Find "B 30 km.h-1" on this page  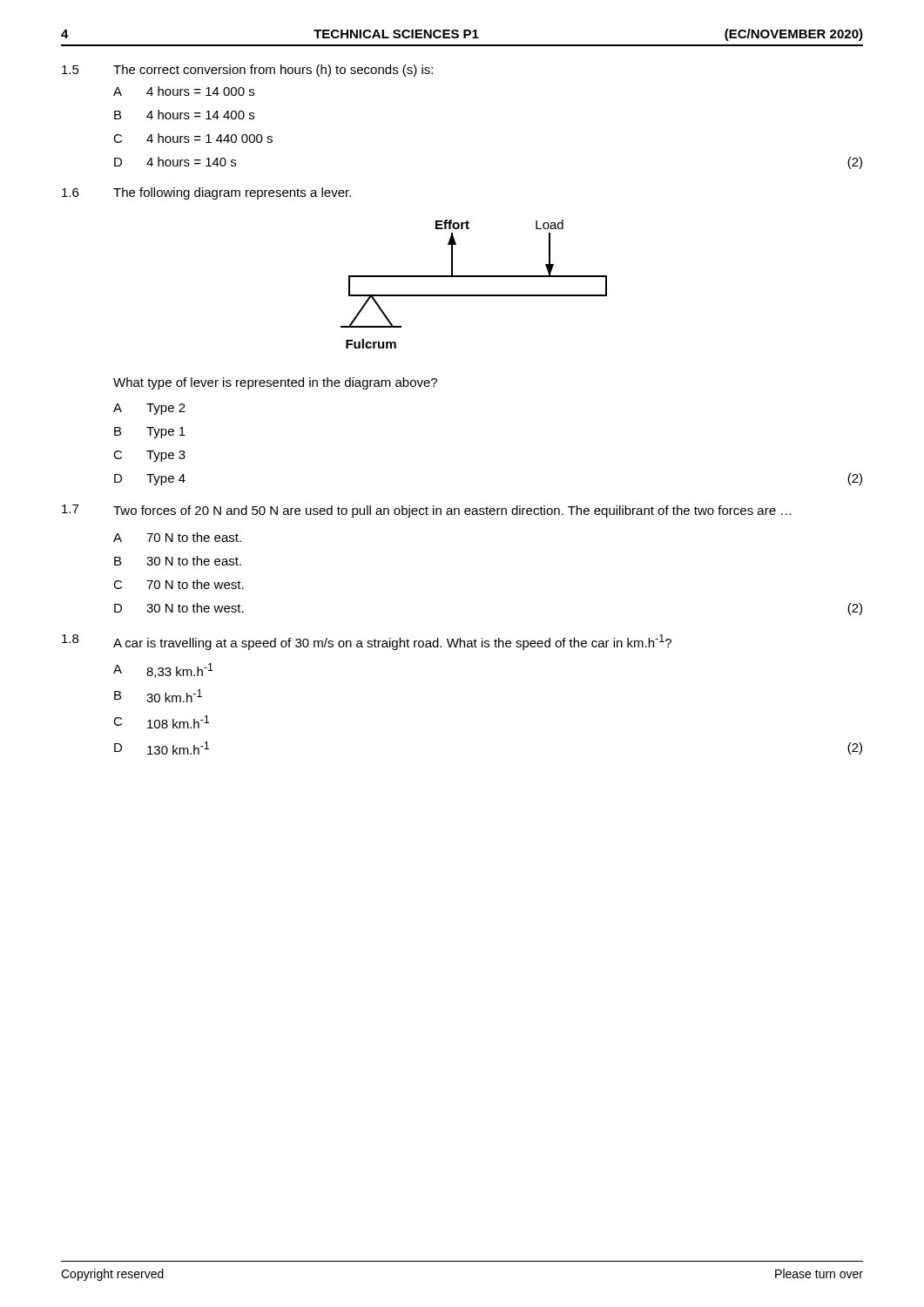(158, 696)
